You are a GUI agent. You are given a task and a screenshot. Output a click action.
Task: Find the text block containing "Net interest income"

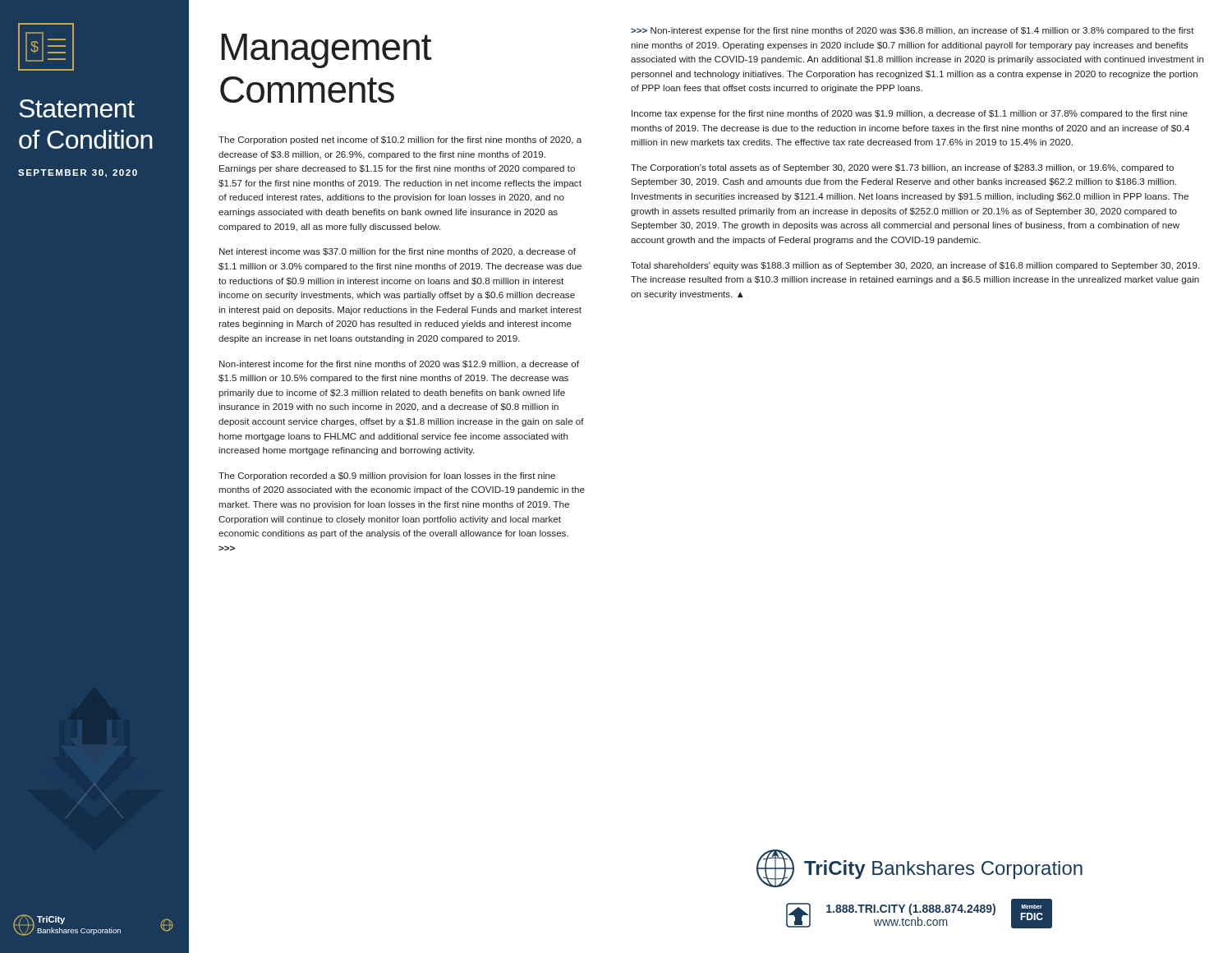pos(402,295)
